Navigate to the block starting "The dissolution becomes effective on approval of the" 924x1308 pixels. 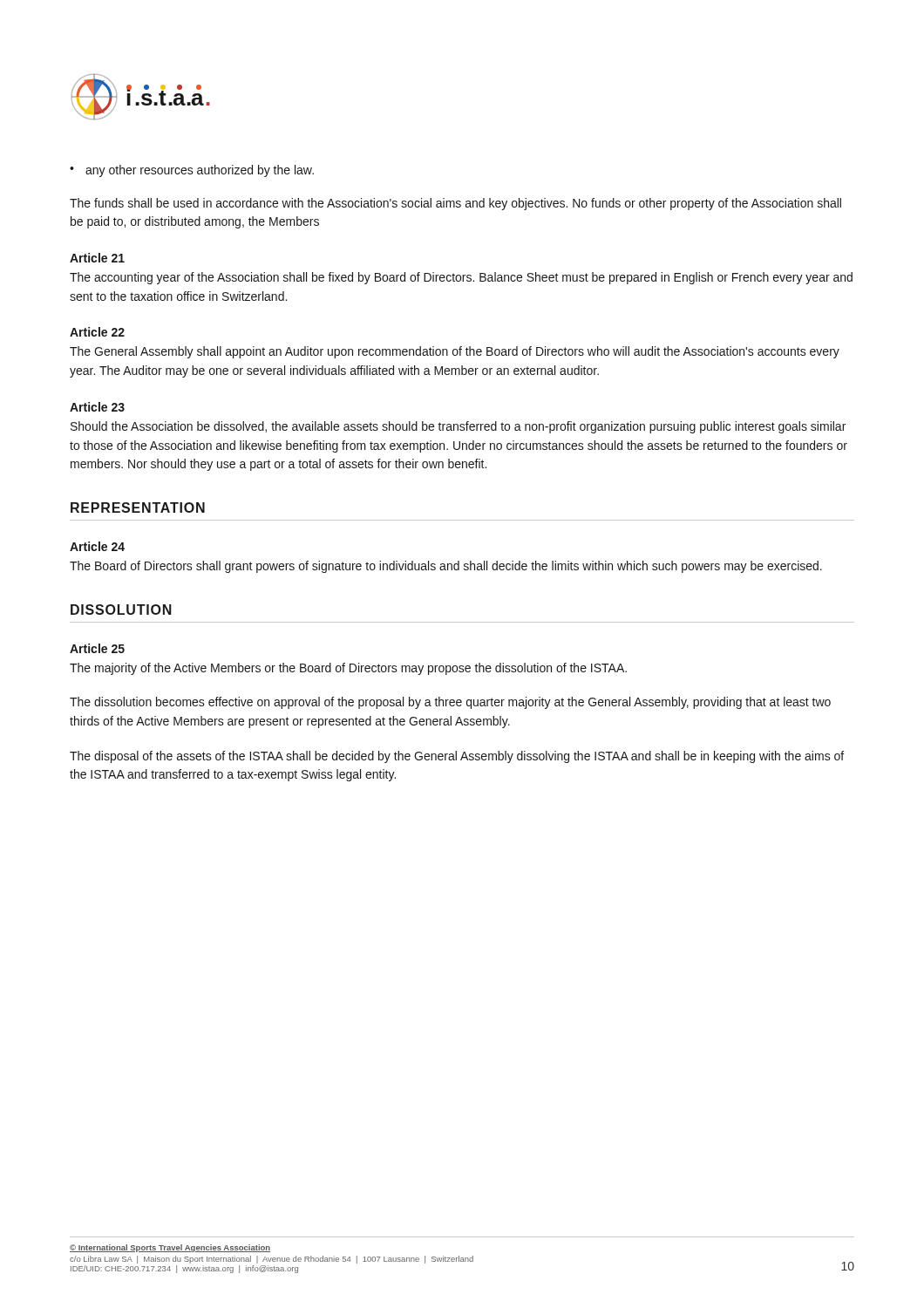click(x=450, y=712)
